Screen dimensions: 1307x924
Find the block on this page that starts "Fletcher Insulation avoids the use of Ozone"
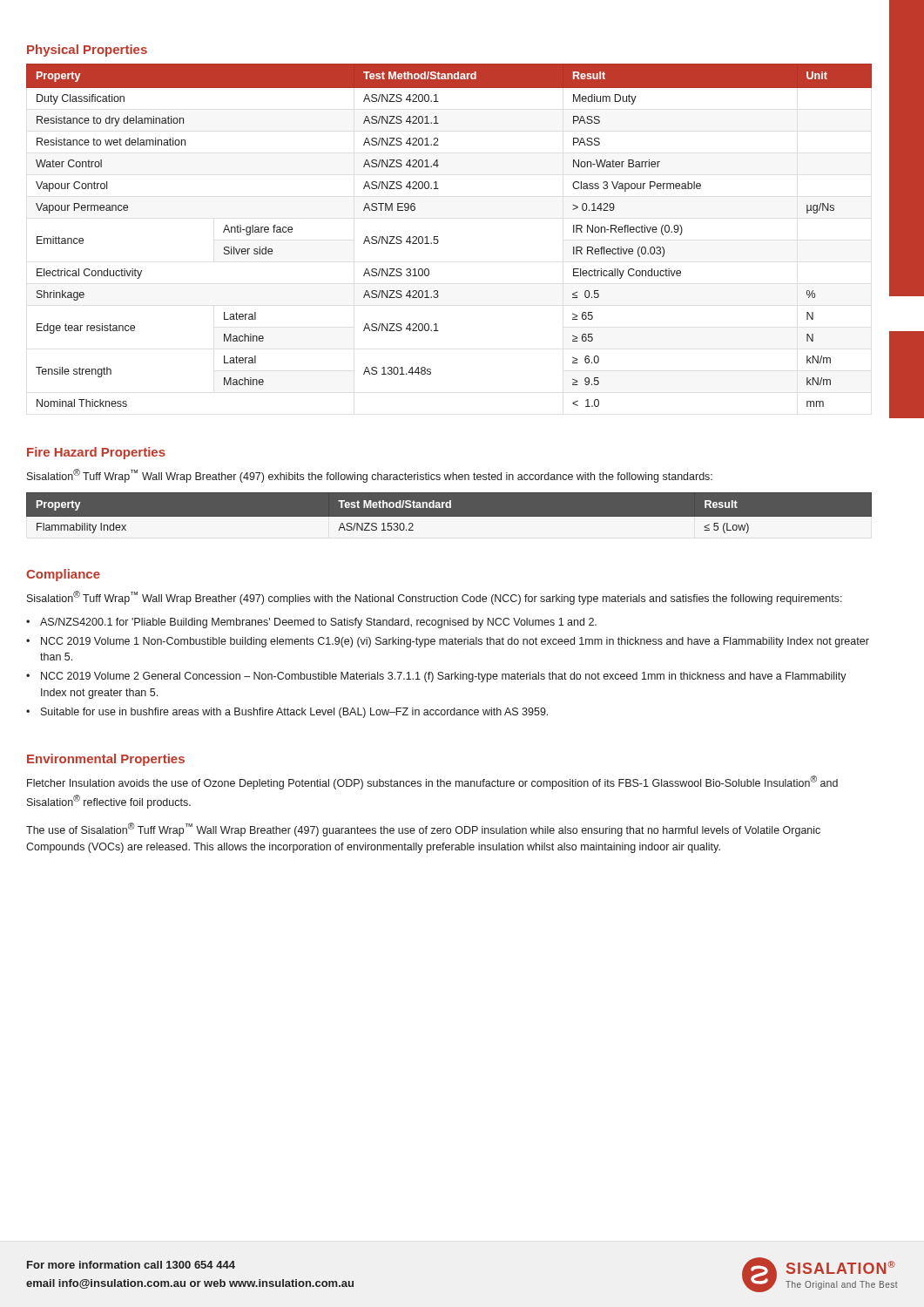449,792
